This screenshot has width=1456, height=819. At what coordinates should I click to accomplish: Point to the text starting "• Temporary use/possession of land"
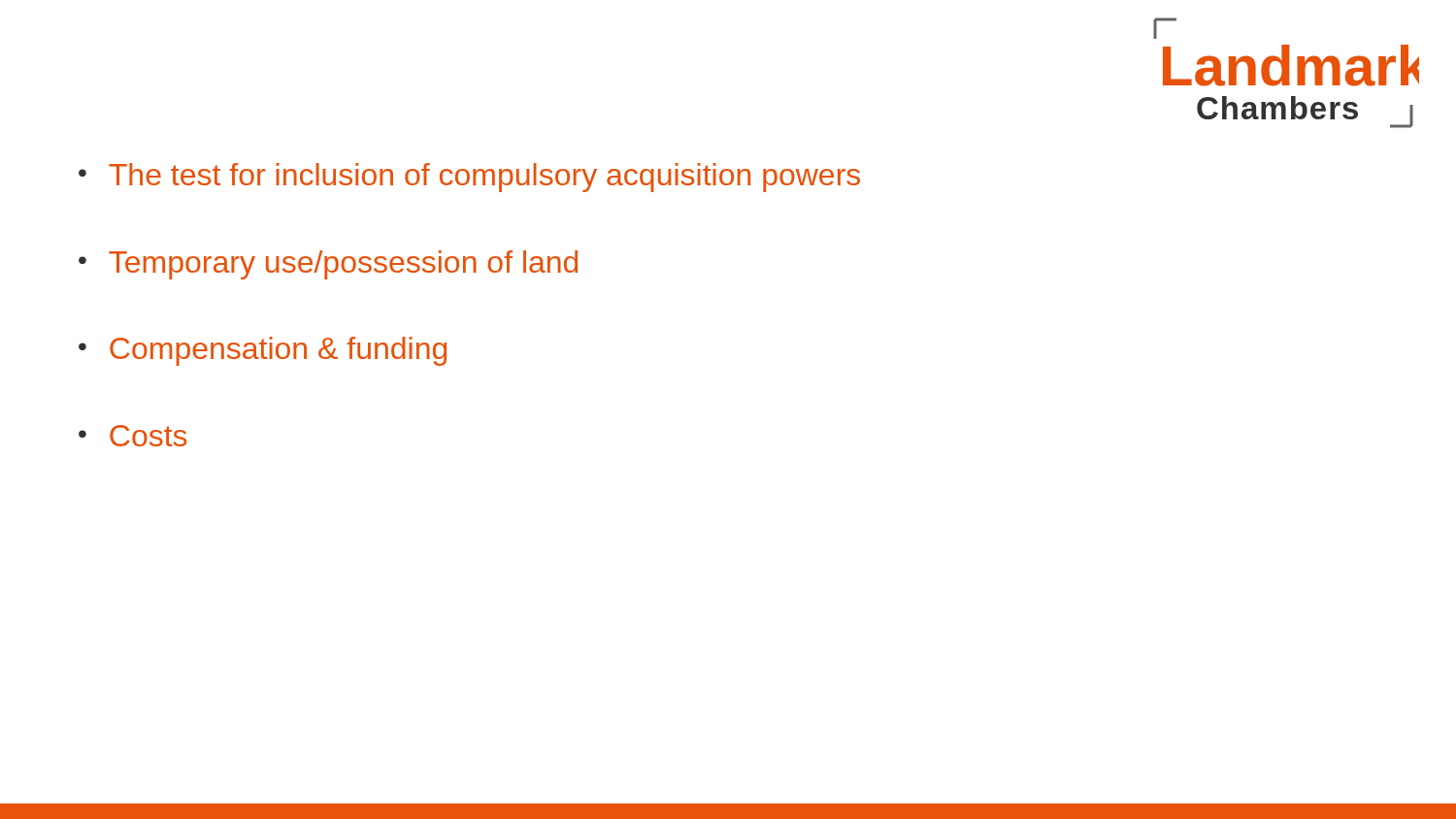pos(329,262)
